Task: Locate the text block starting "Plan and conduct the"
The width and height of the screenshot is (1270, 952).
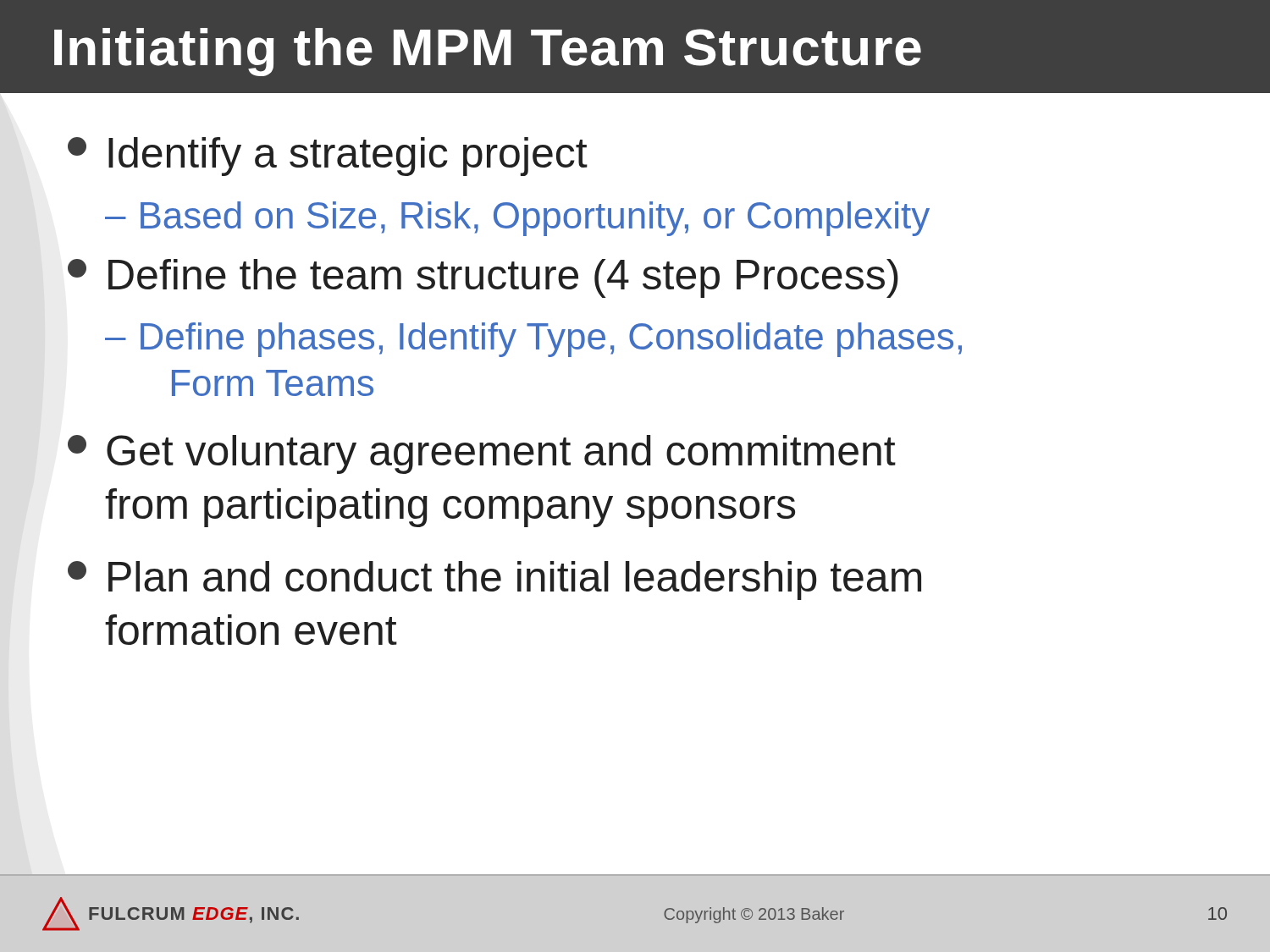Action: [496, 604]
